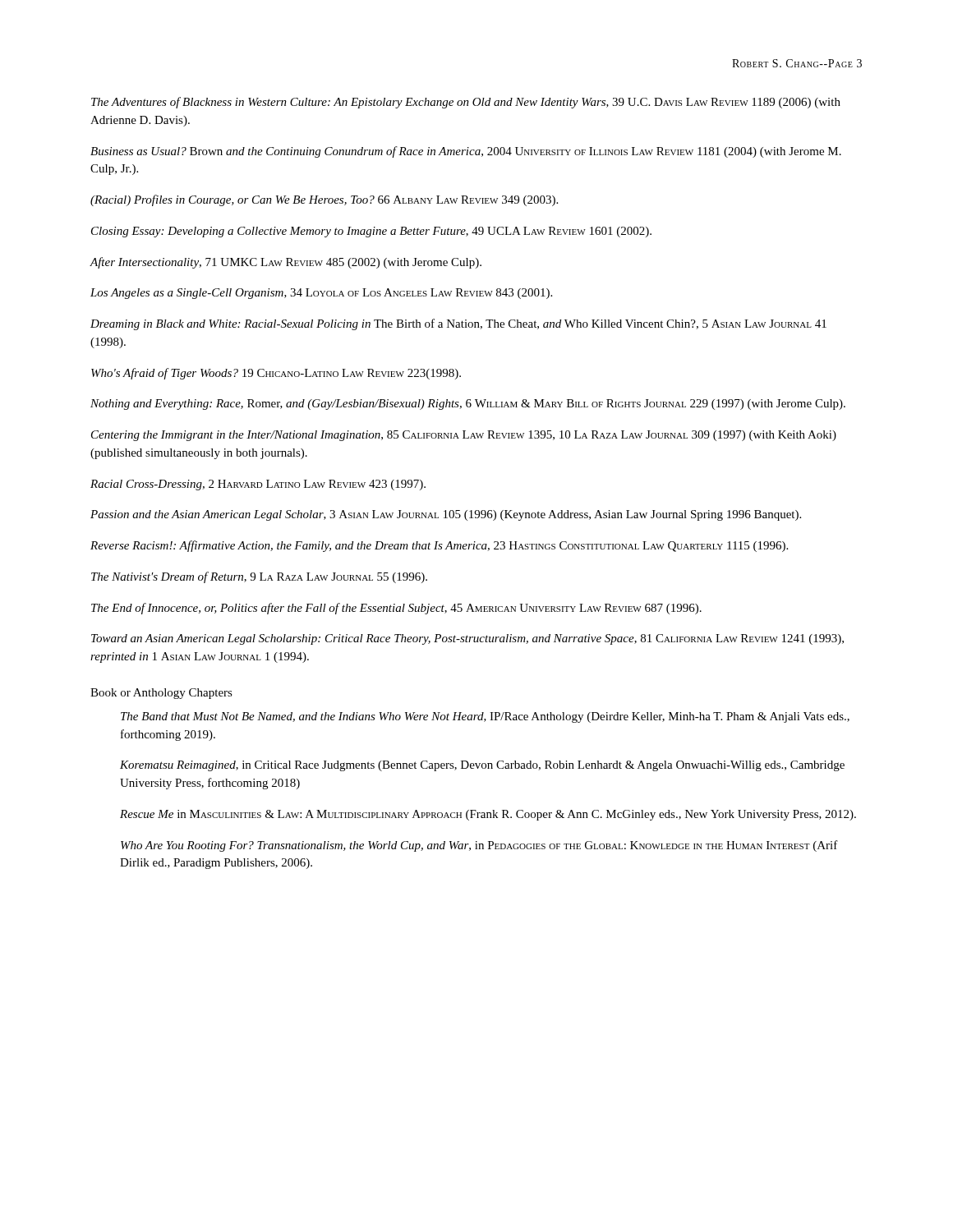Find the text block starting "Los Angeles as a Single-Cell Organism,"
Image resolution: width=953 pixels, height=1232 pixels.
[x=322, y=293]
